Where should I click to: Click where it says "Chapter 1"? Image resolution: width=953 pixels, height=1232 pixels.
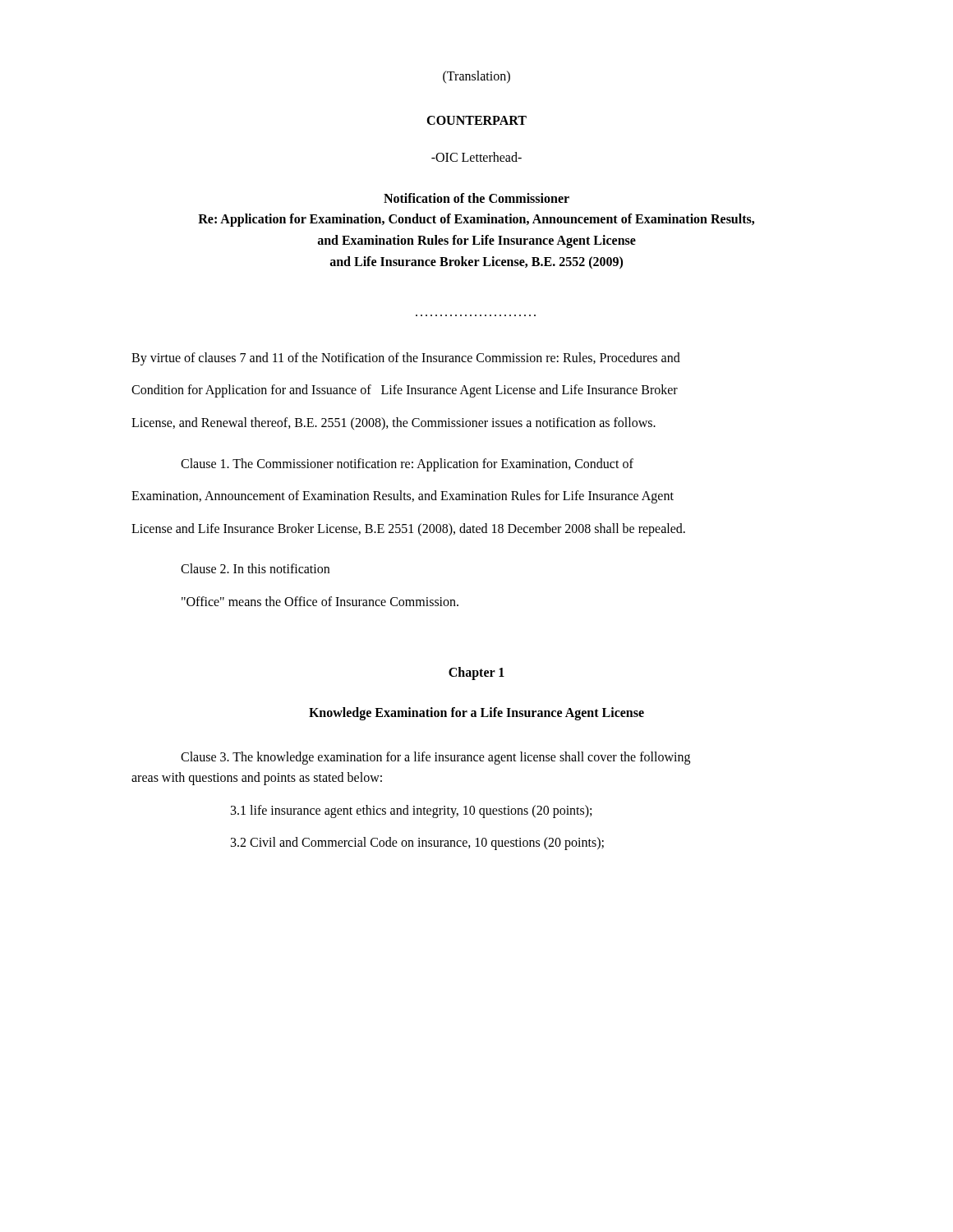point(476,672)
